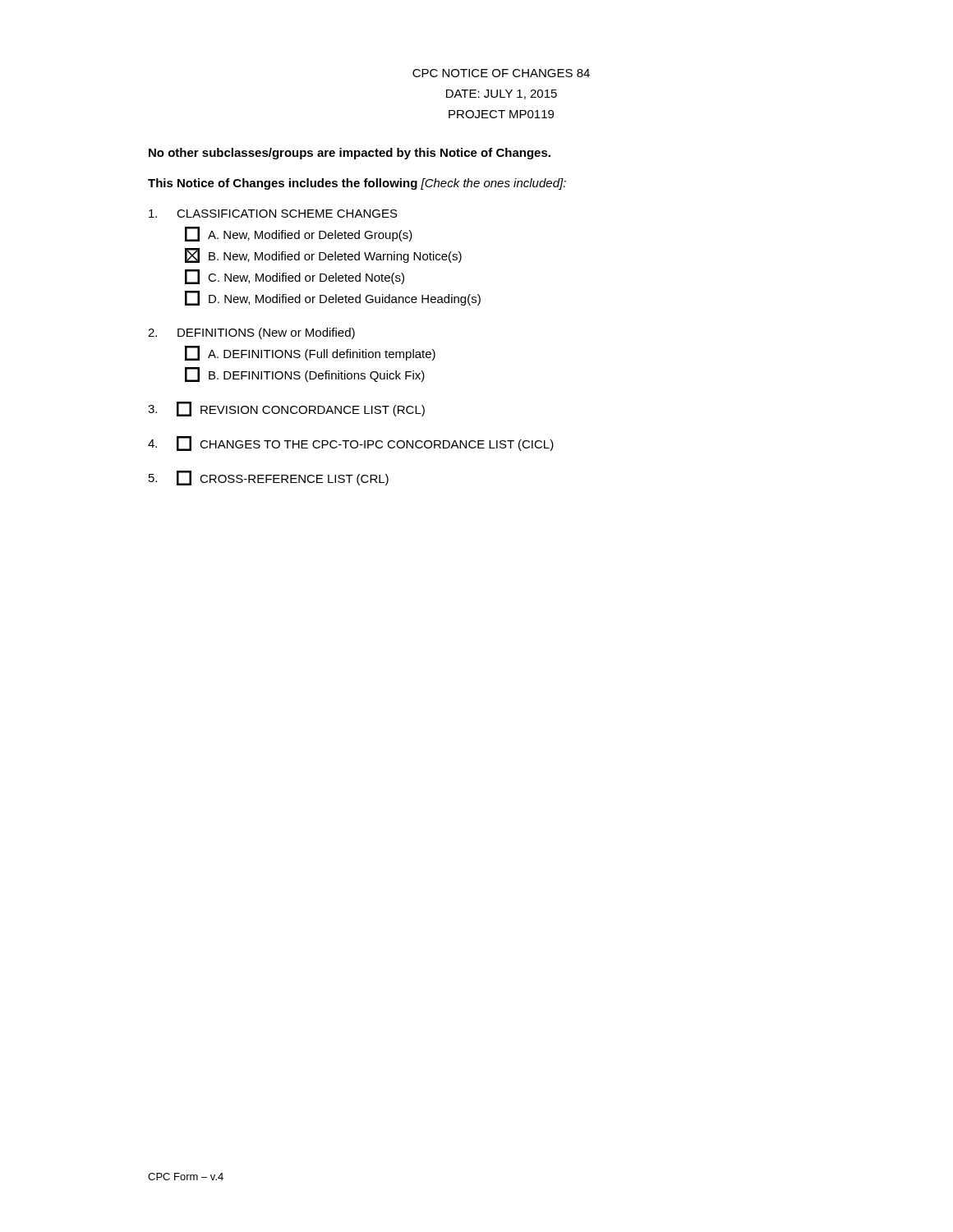Click the passage that begins "4. CHANGES TO THE CPC-TO-IPC CONCORDANCE"
The width and height of the screenshot is (953, 1232).
[x=501, y=447]
